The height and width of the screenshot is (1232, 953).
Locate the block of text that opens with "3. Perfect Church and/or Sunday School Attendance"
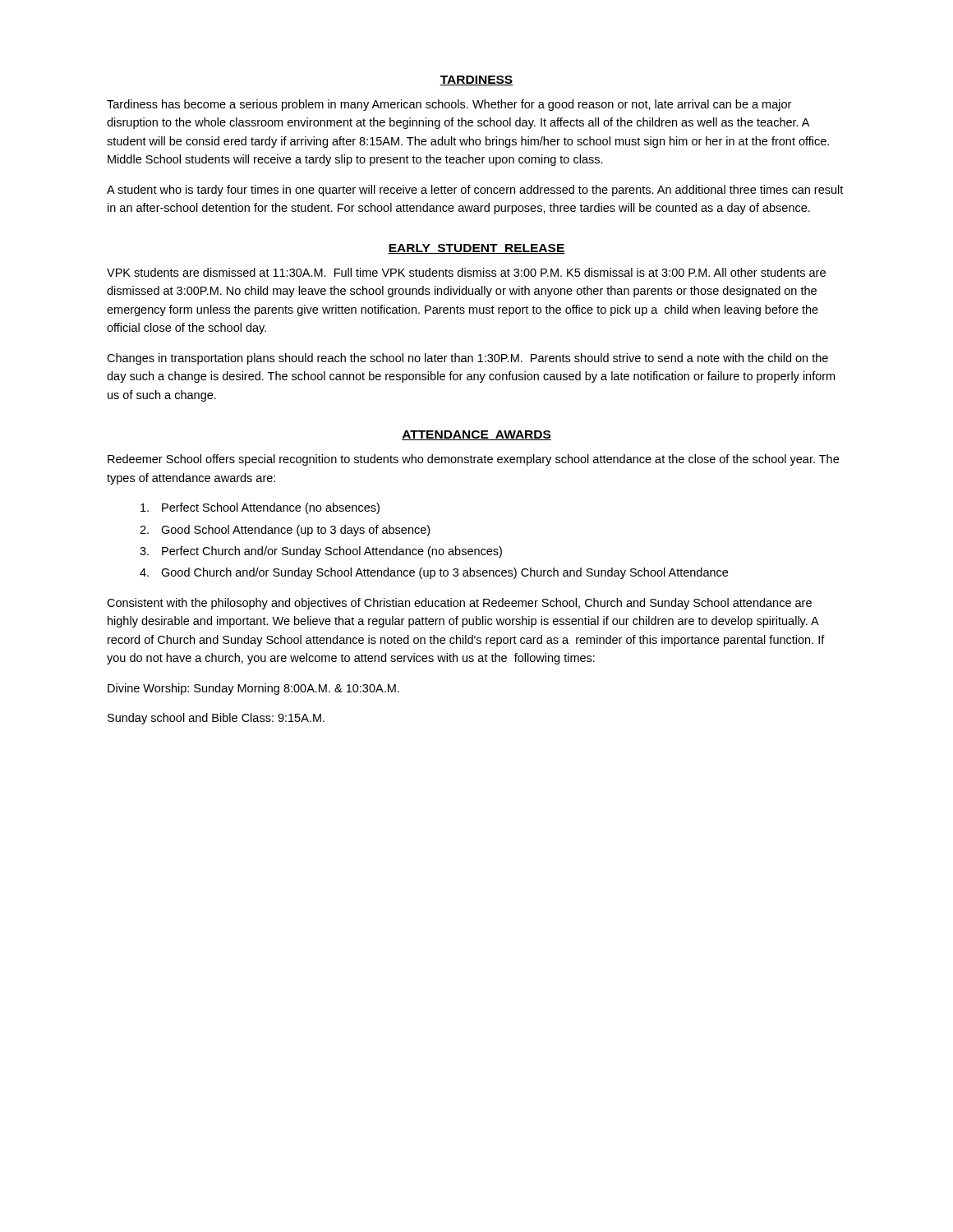[493, 551]
